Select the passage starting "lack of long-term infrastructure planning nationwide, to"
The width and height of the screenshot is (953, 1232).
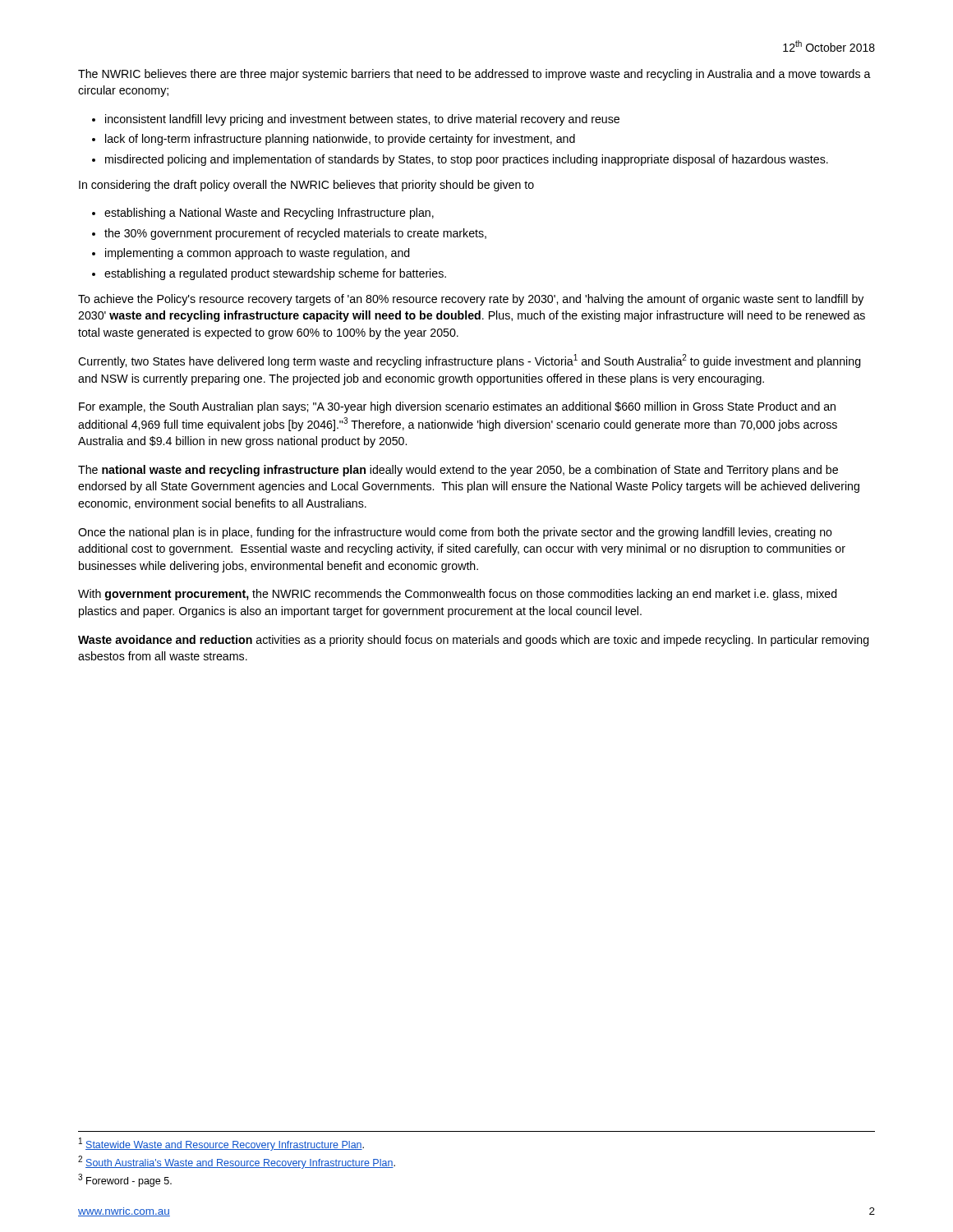pos(340,139)
